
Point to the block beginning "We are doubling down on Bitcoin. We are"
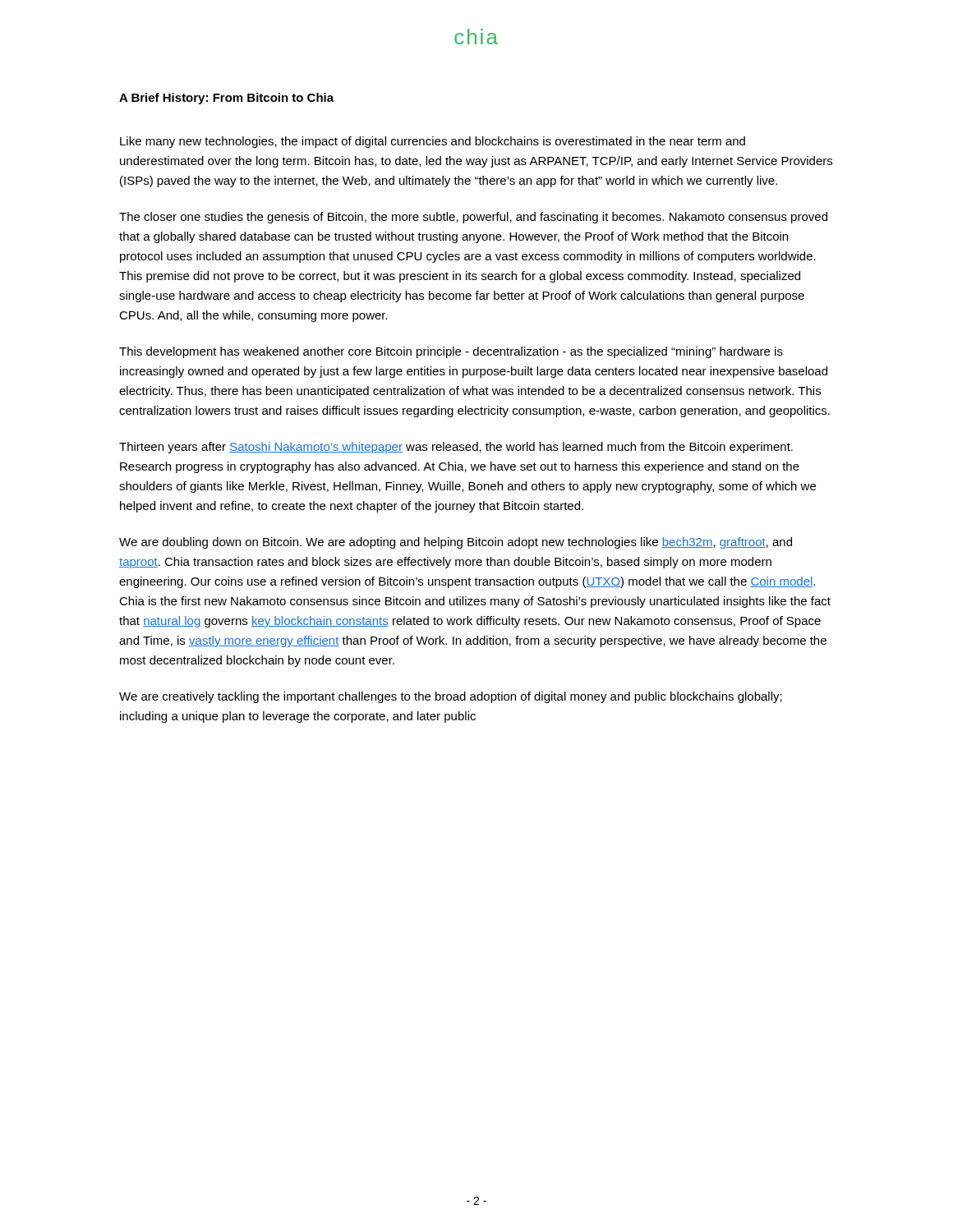point(476,601)
